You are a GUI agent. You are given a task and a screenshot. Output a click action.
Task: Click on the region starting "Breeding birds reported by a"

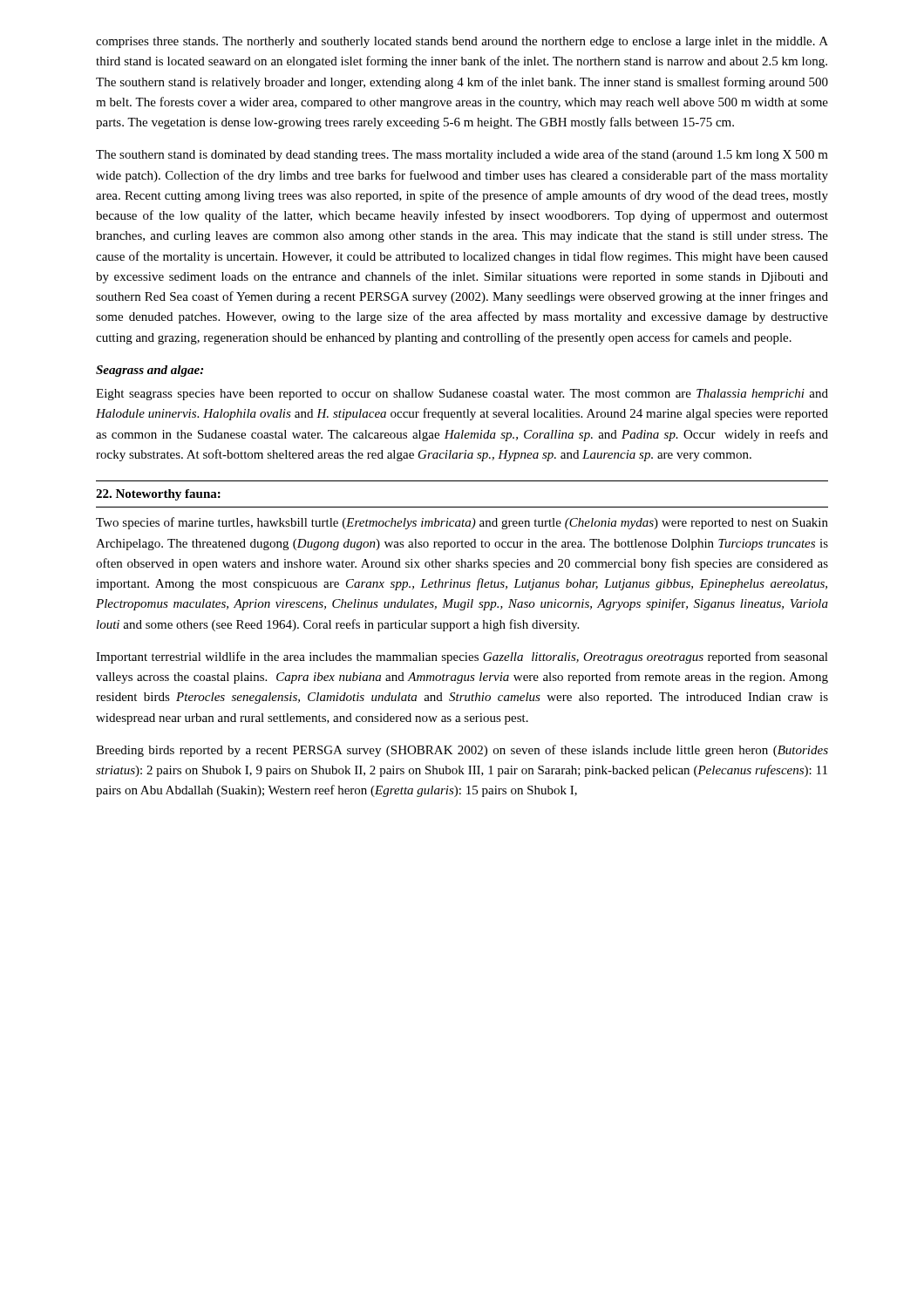[462, 770]
